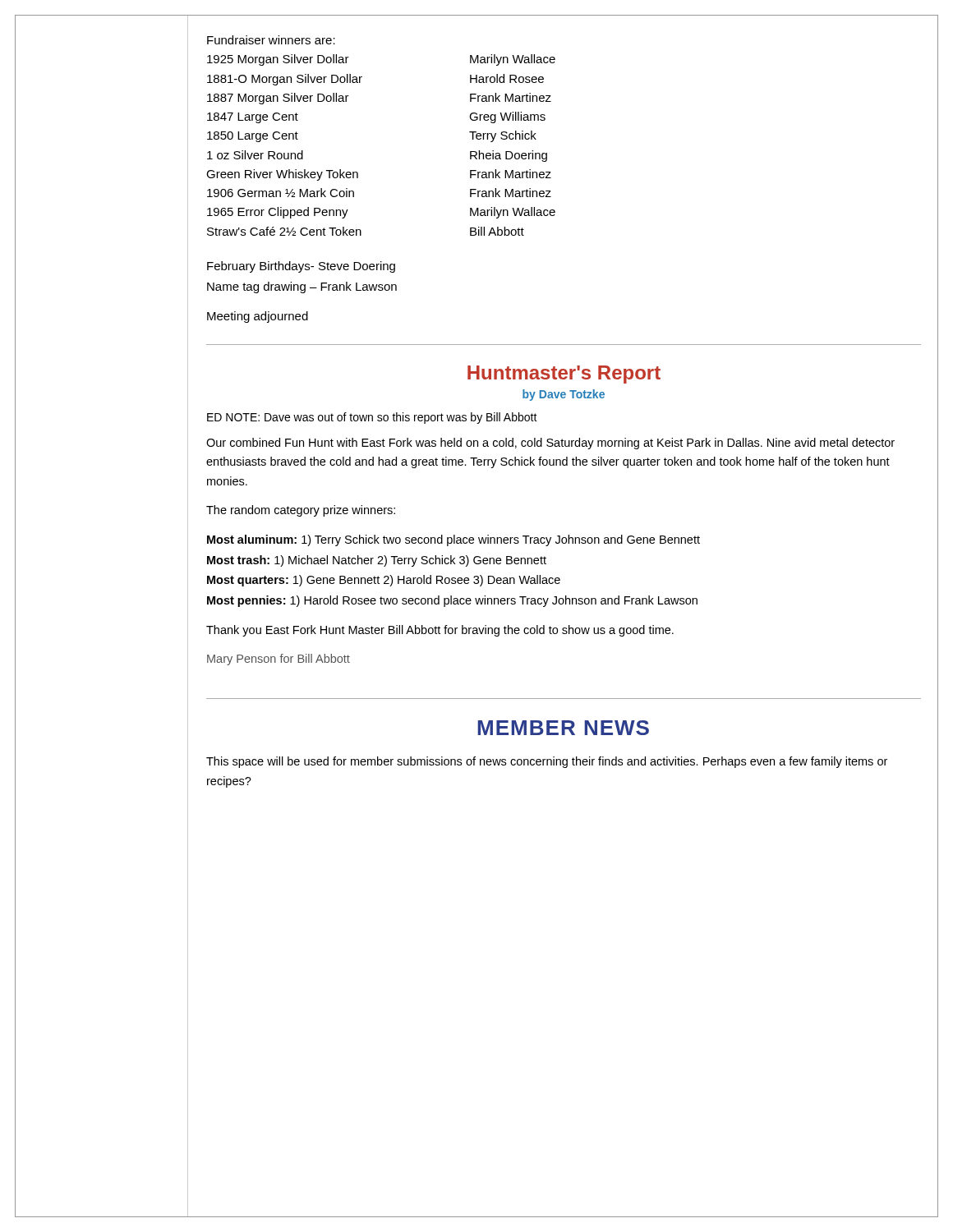
Task: Point to the block beginning "Our combined Fun Hunt with East Fork was"
Action: point(551,462)
